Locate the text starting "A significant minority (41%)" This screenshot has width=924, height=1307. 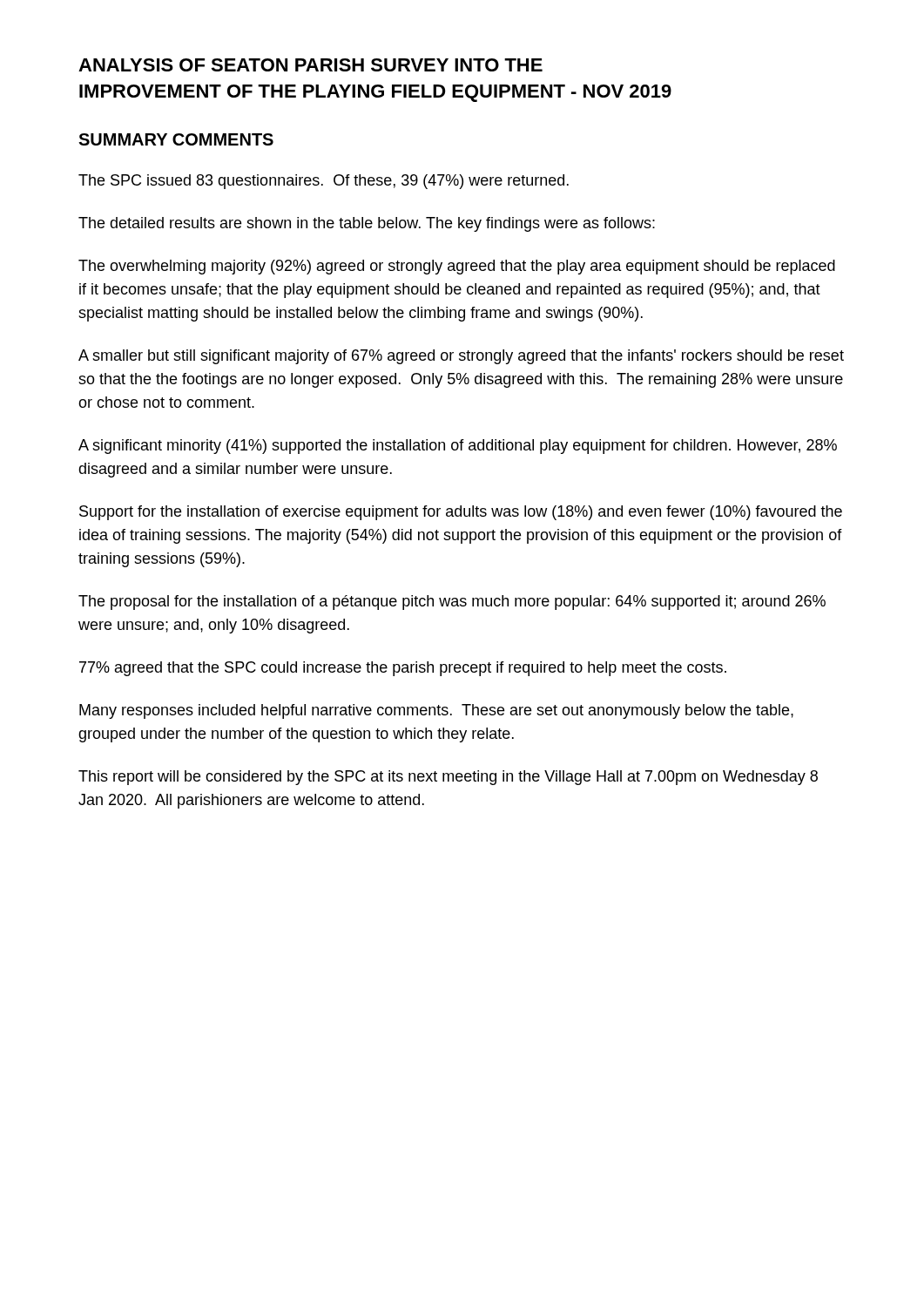click(x=458, y=457)
